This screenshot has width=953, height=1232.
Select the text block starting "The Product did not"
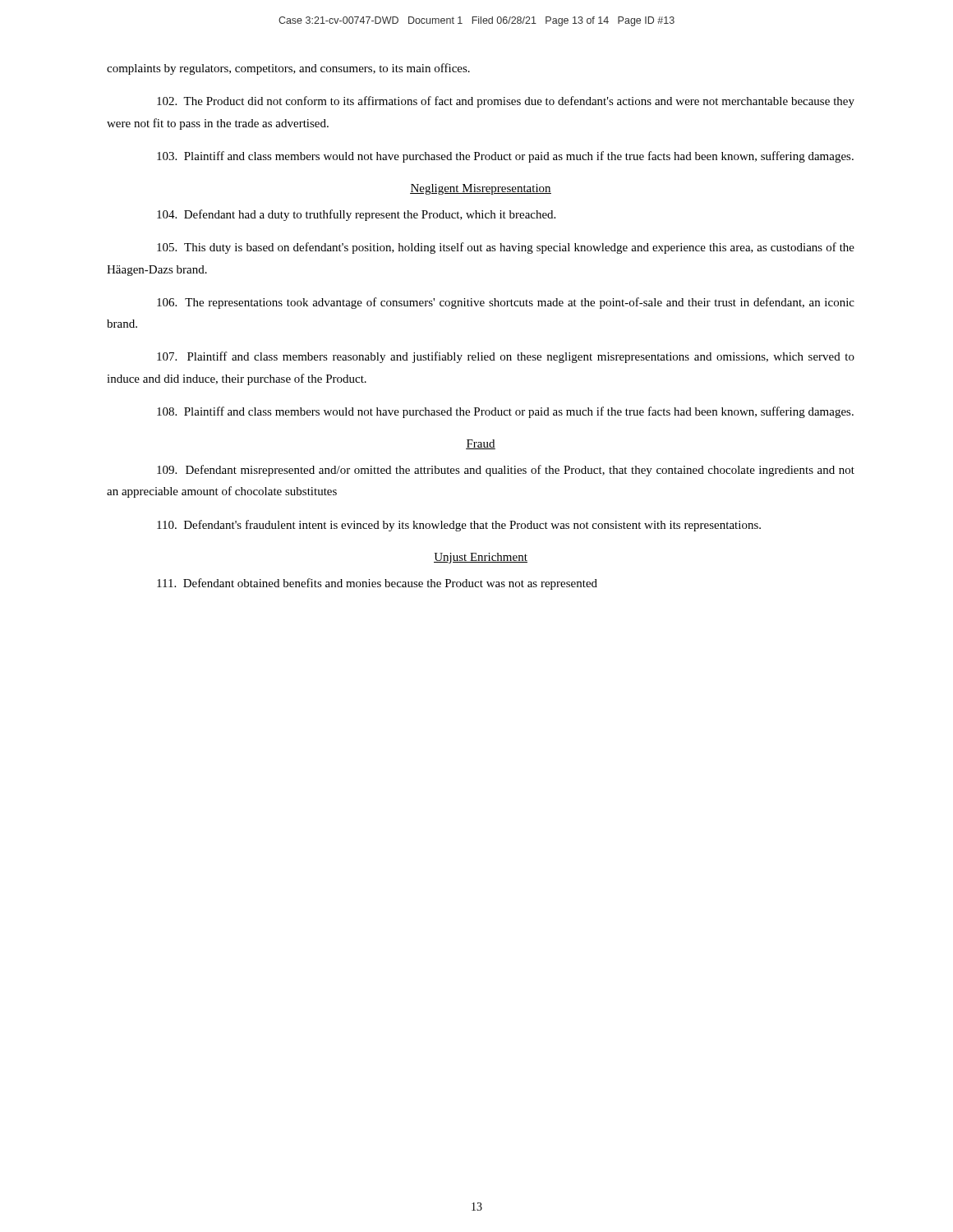[x=481, y=112]
